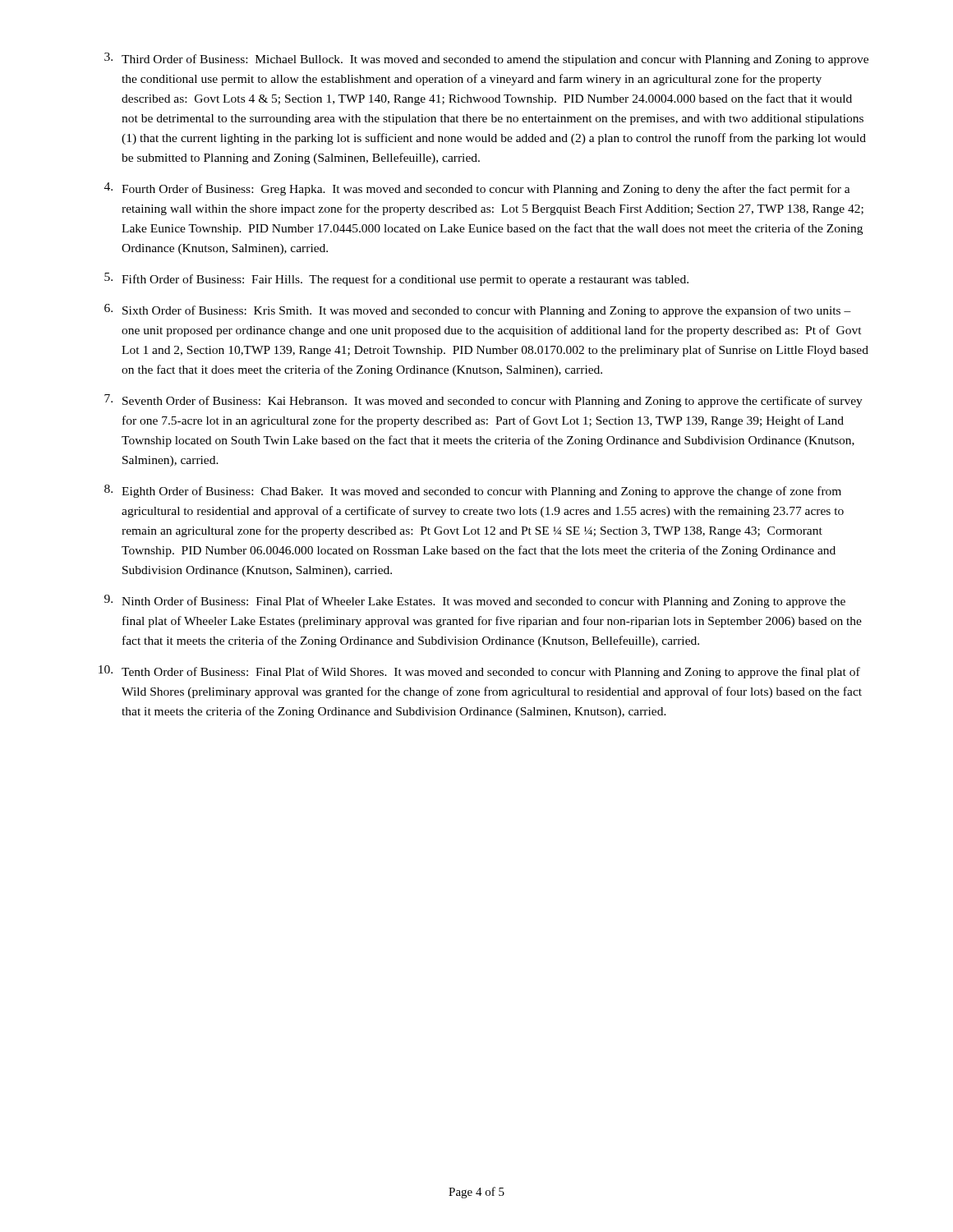Find the list item with the text "3. Third Order of"
The image size is (953, 1232).
pos(476,108)
